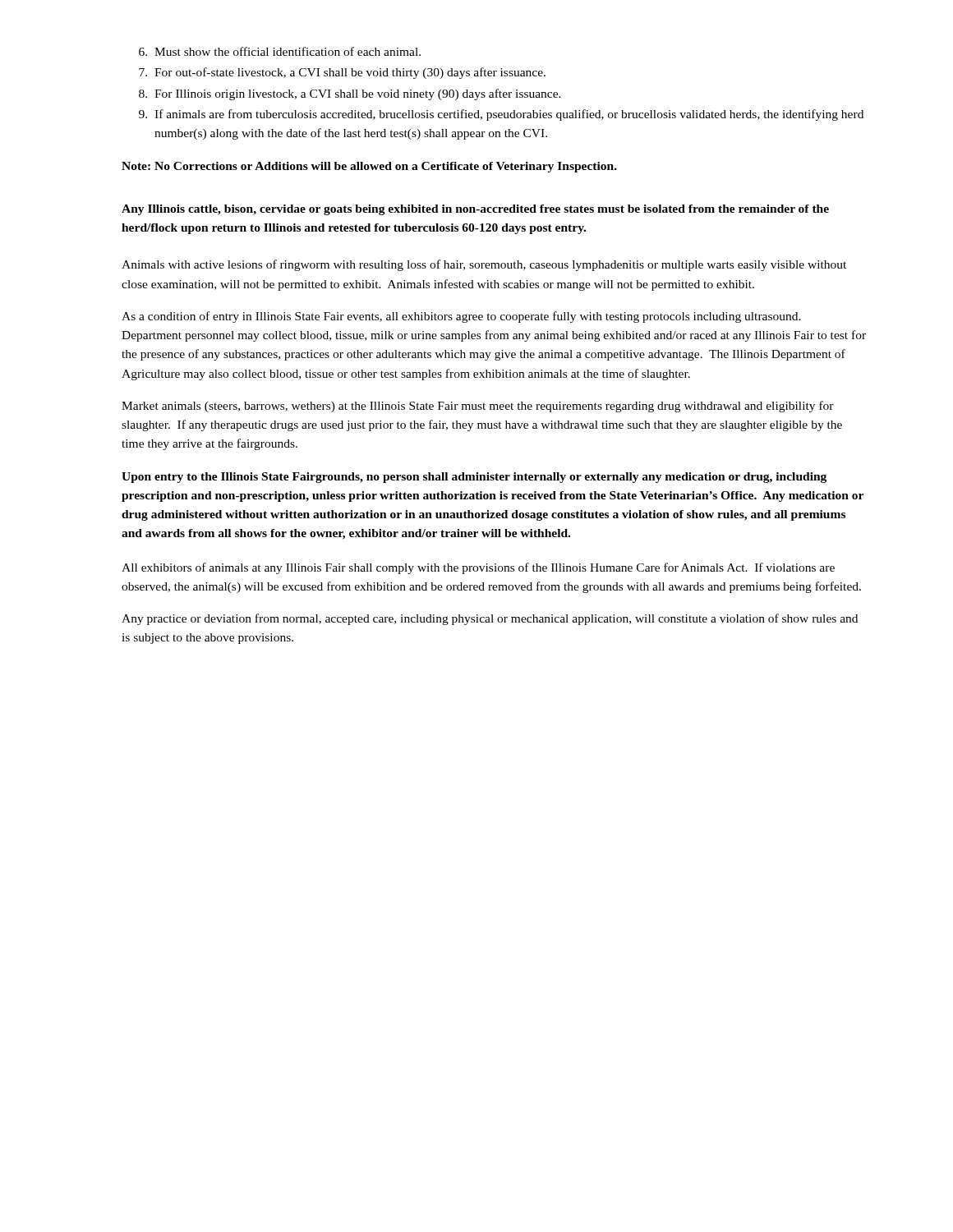953x1232 pixels.
Task: Click on the text block containing "Note: No Corrections or"
Action: pyautogui.click(x=369, y=166)
